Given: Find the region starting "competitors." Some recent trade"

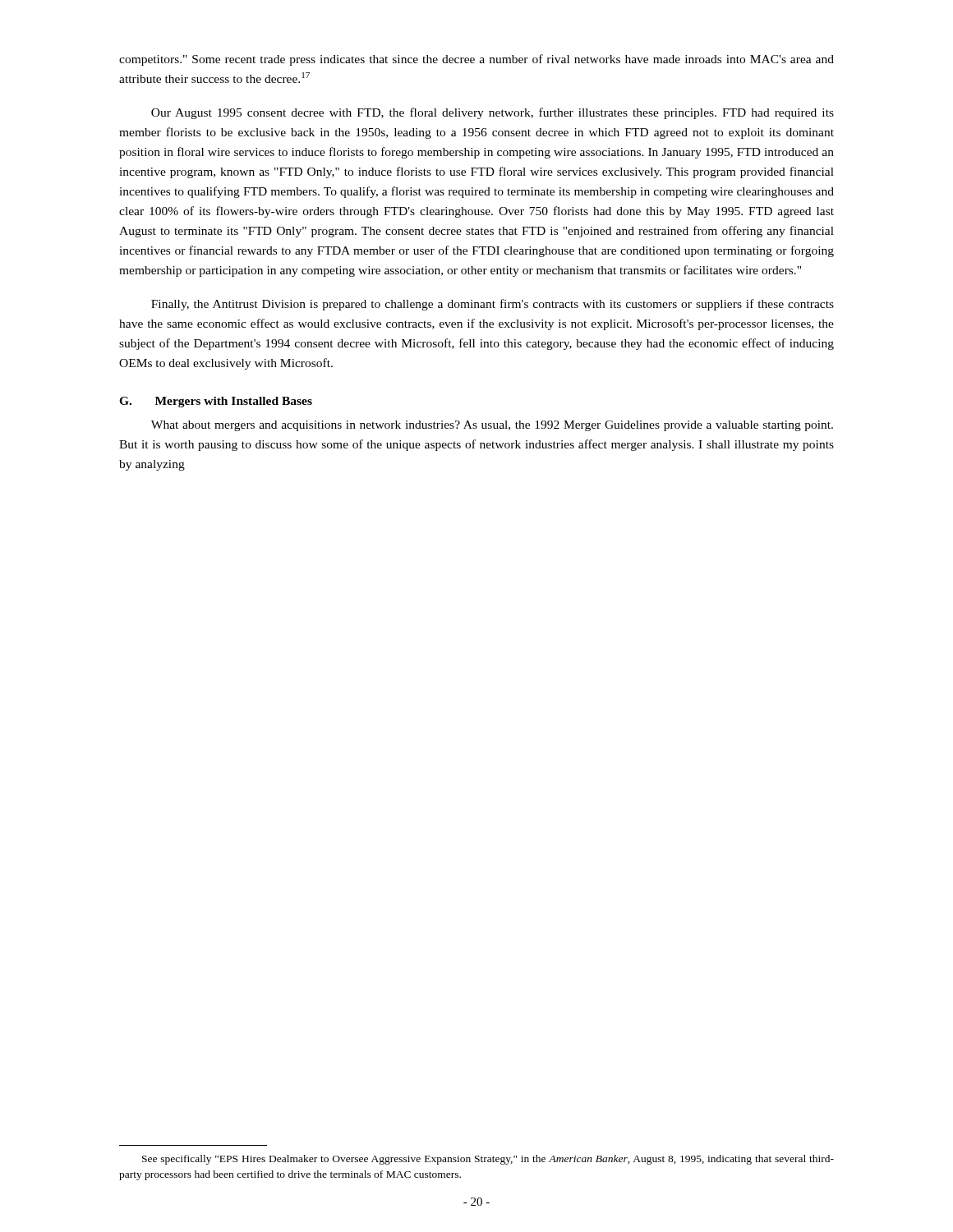Looking at the screenshot, I should pyautogui.click(x=476, y=211).
